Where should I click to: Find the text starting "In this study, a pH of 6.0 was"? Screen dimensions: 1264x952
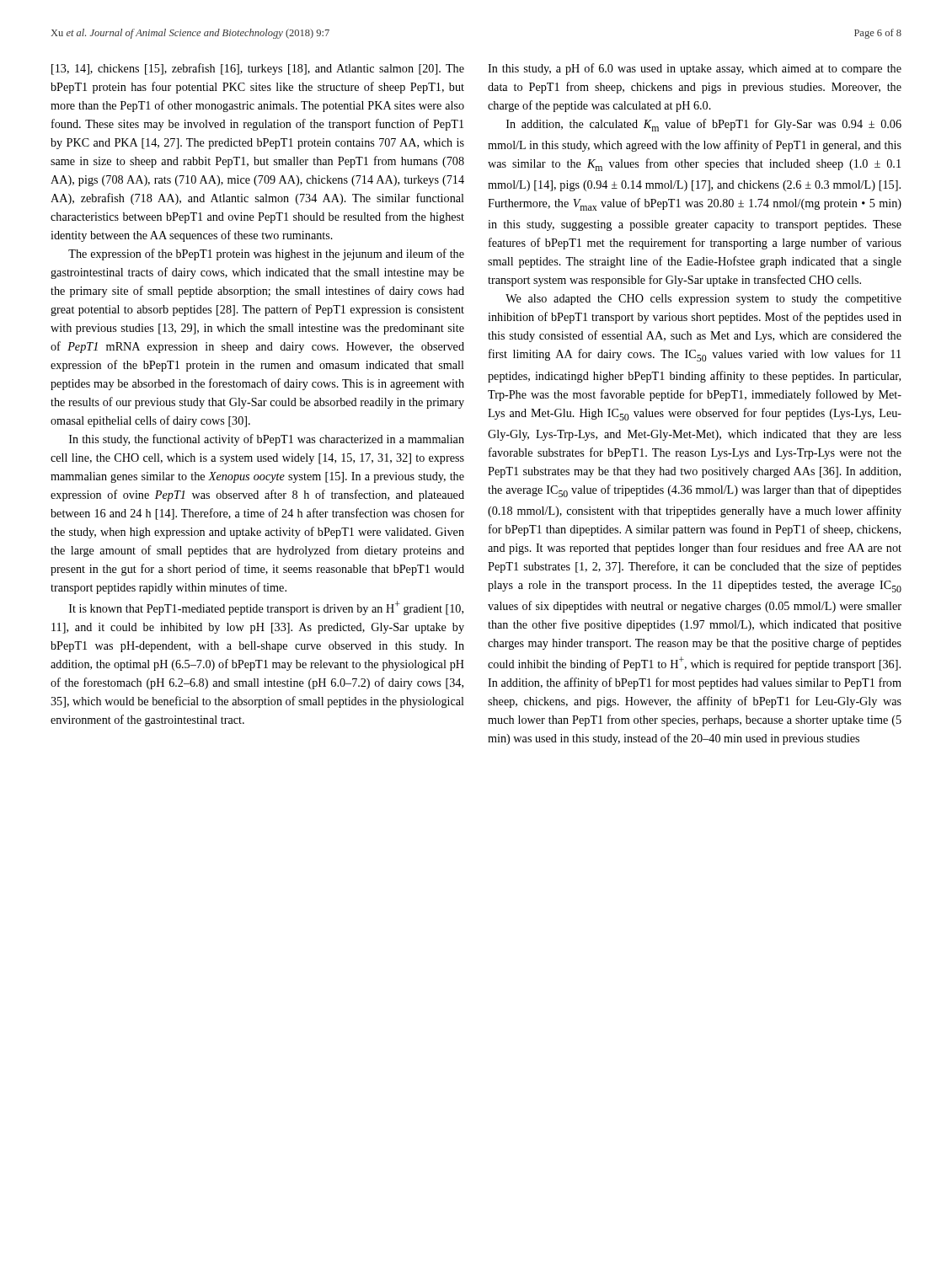click(x=695, y=87)
